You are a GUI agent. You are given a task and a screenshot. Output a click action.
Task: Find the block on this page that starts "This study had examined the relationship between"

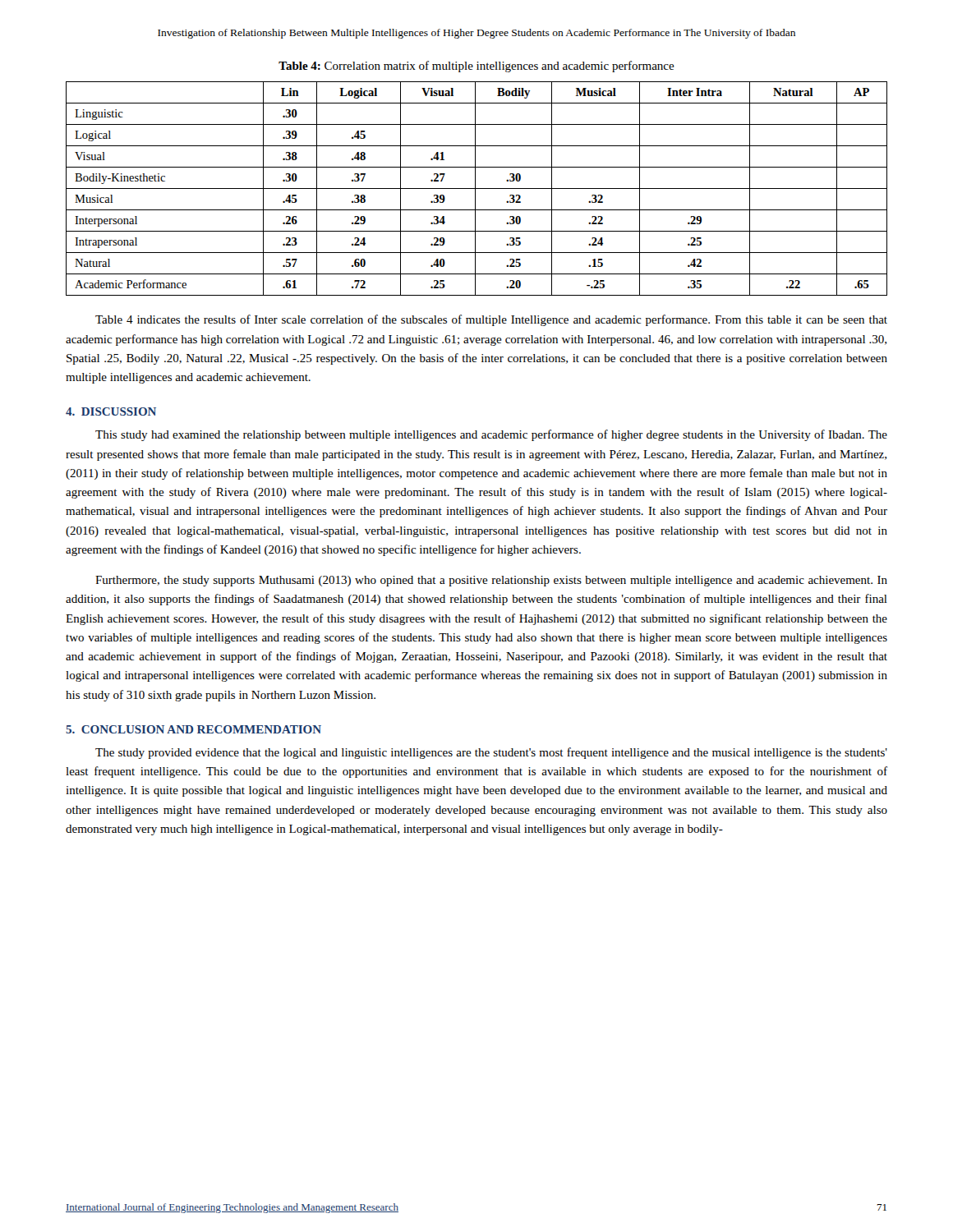click(476, 492)
